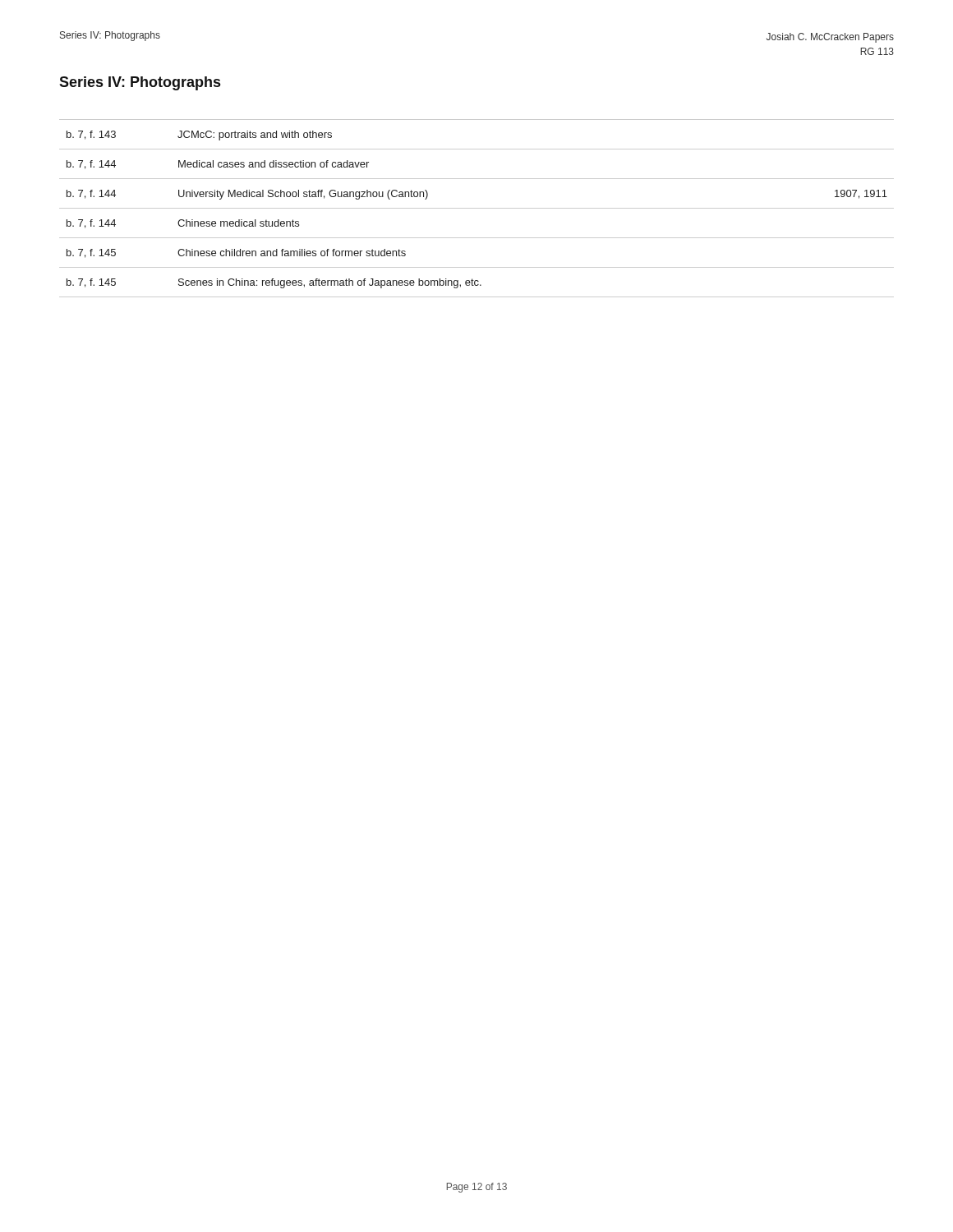
Task: Select the table that reads "Chinese children and"
Action: tap(476, 208)
